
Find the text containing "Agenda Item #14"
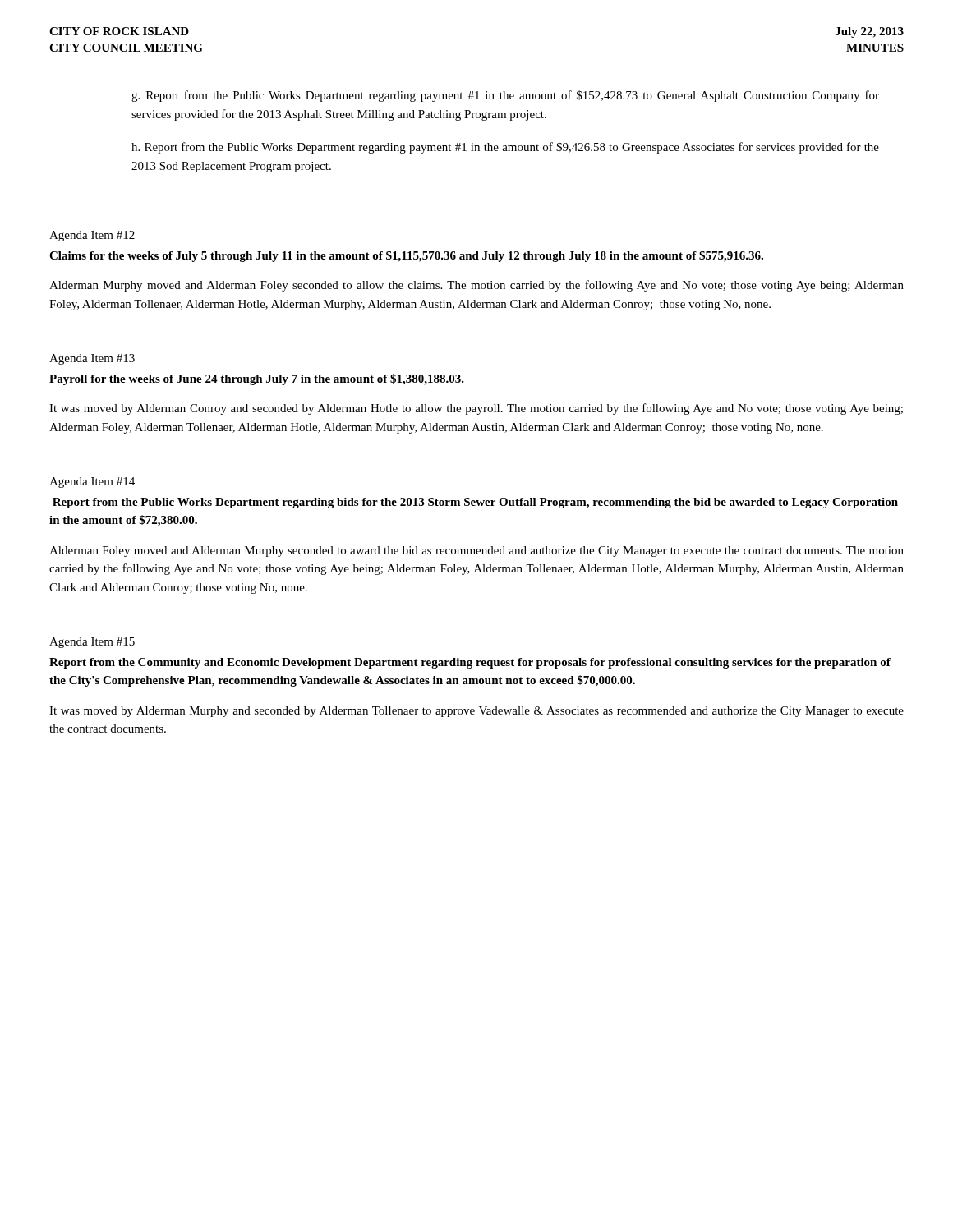point(92,481)
